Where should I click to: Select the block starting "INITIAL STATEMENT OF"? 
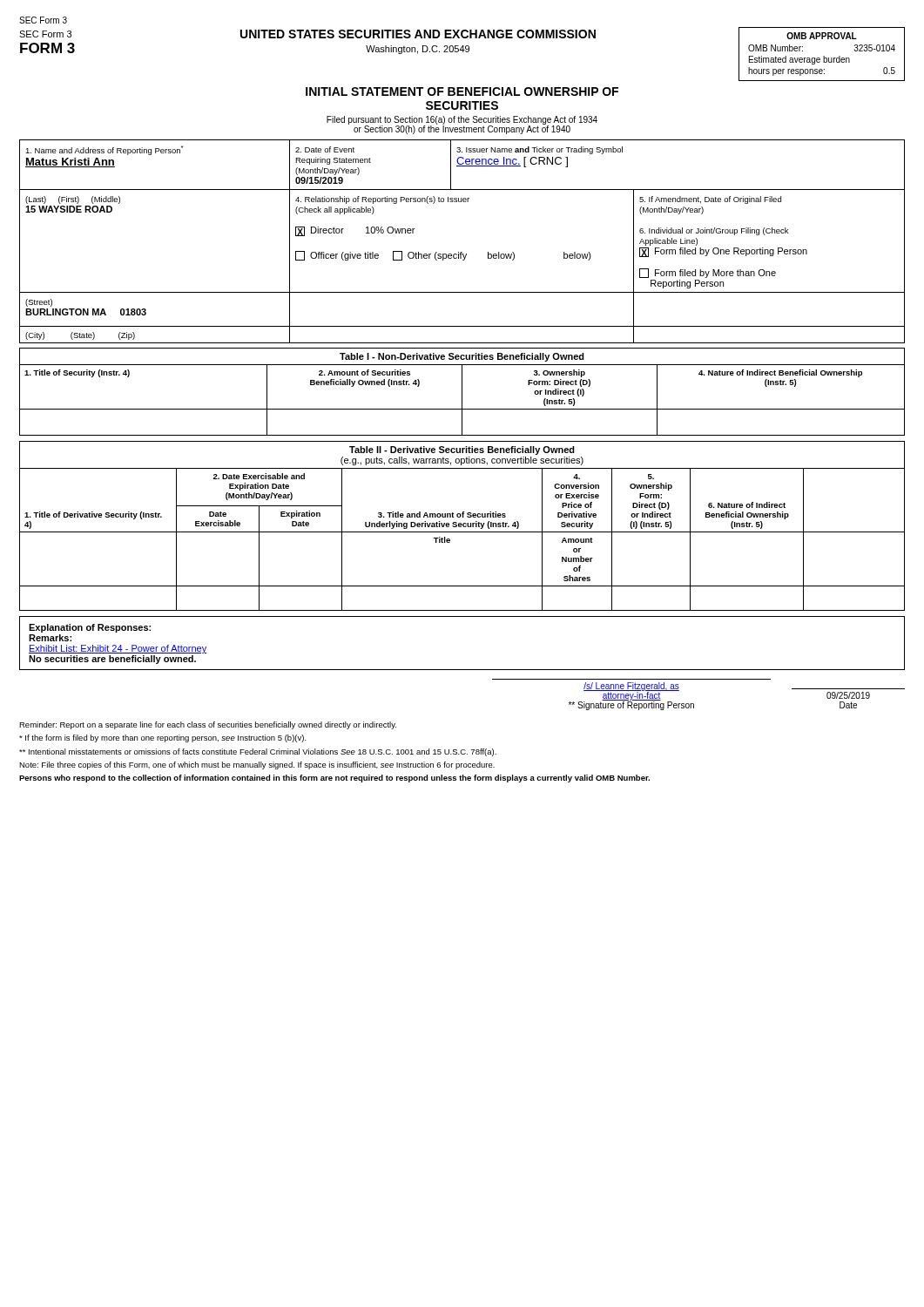[x=462, y=98]
